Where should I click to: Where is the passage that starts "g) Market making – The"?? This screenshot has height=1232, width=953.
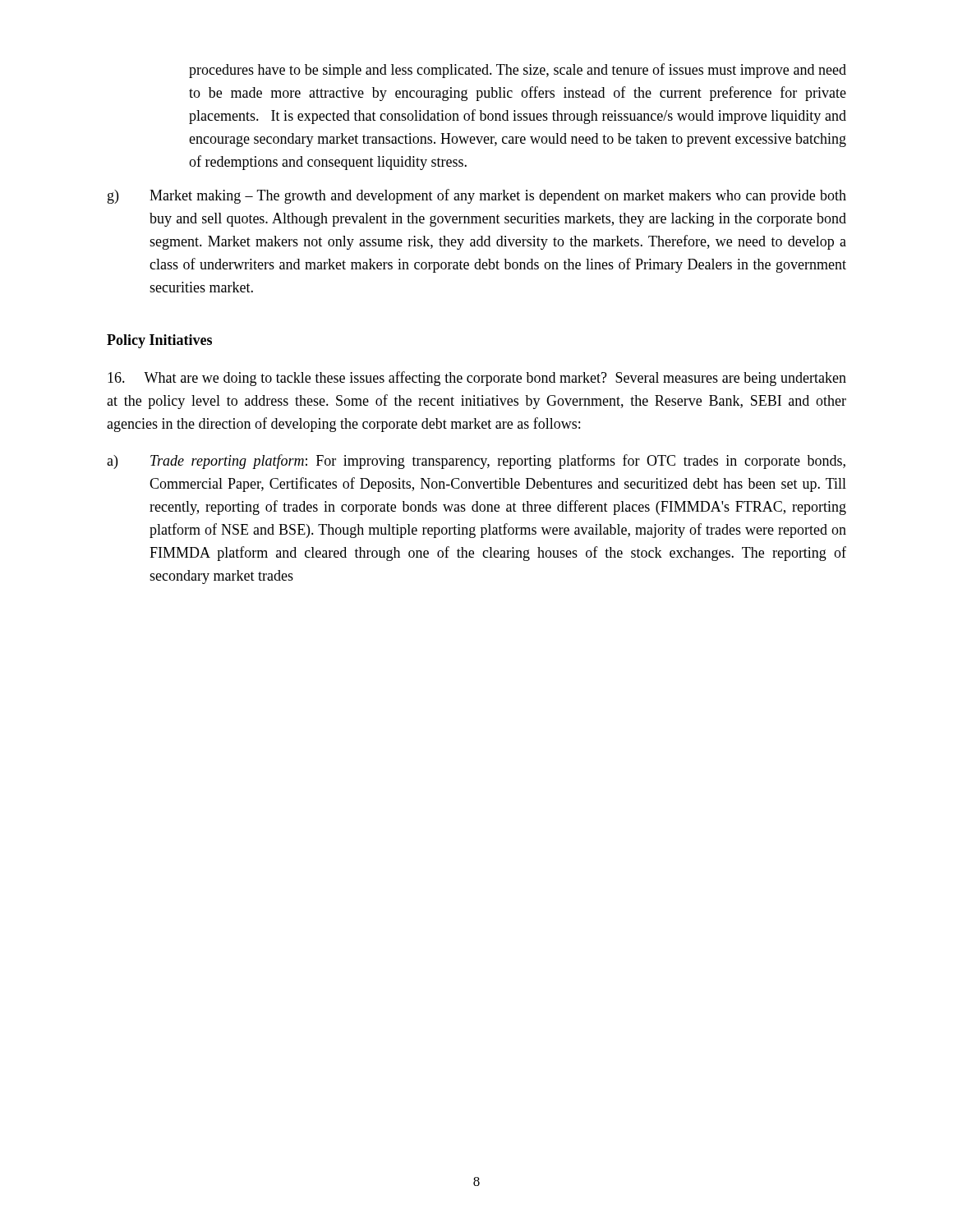476,242
